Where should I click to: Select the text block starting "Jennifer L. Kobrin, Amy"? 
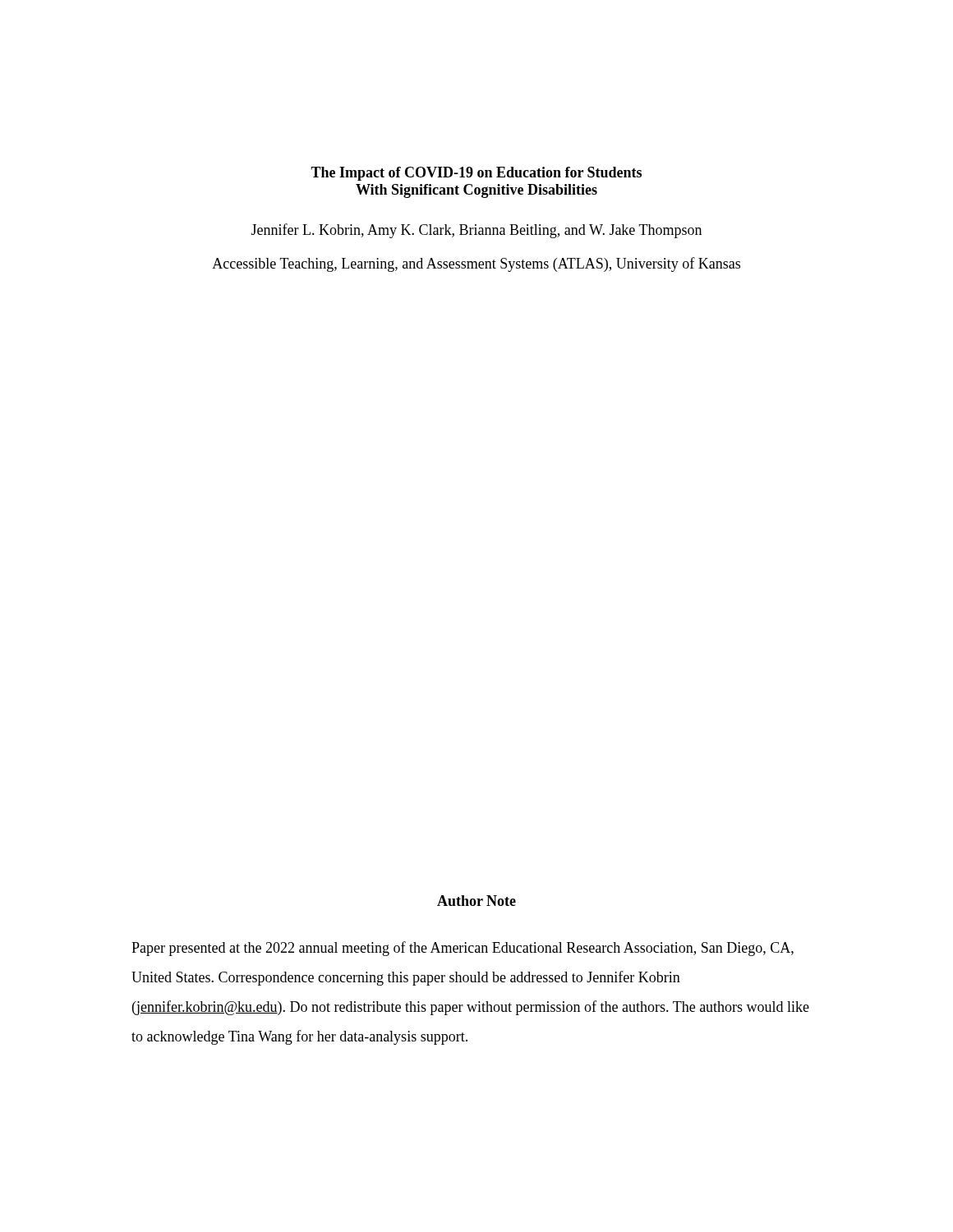point(476,230)
